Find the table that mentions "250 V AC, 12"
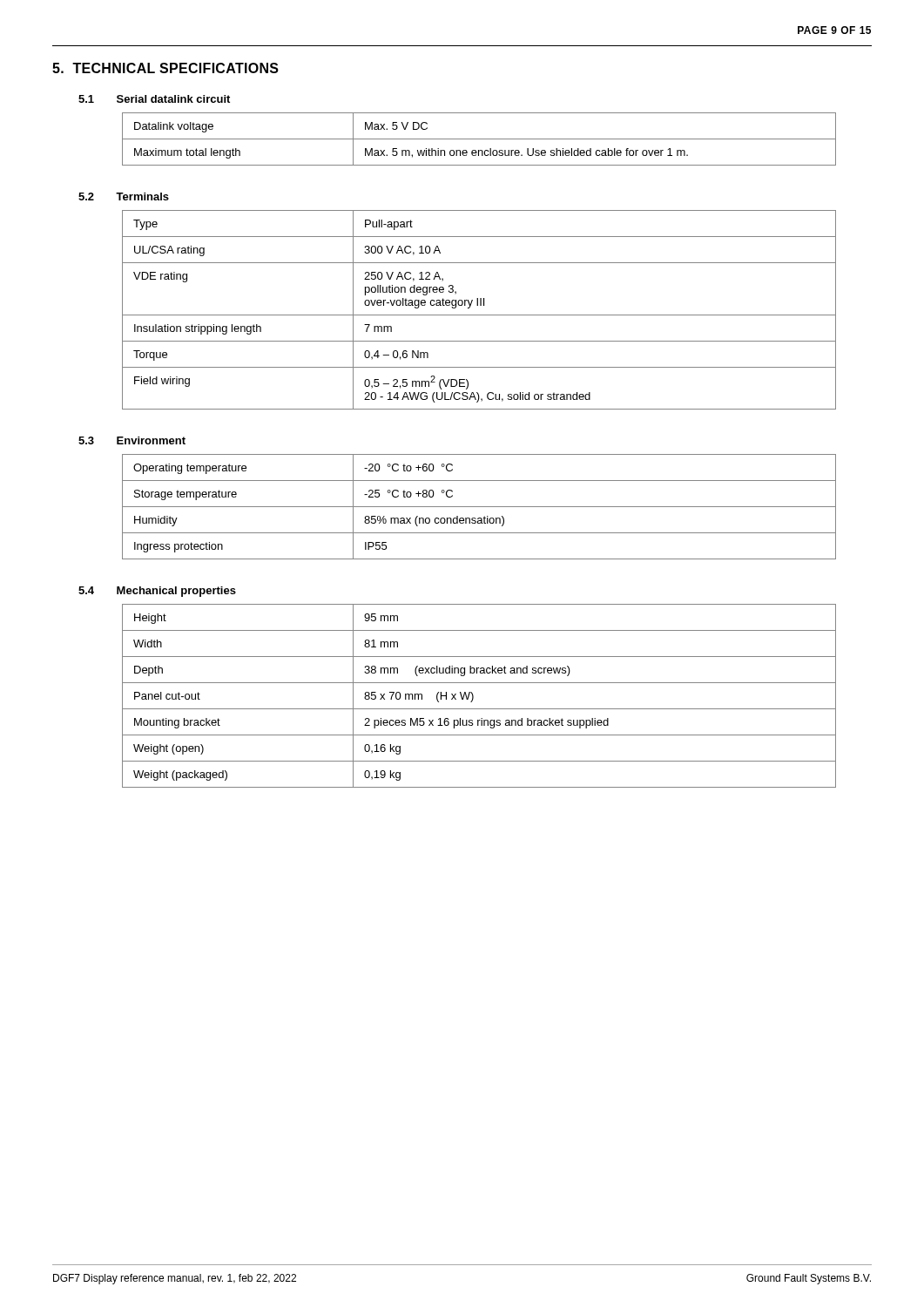Screen dimensions: 1307x924 (x=497, y=310)
